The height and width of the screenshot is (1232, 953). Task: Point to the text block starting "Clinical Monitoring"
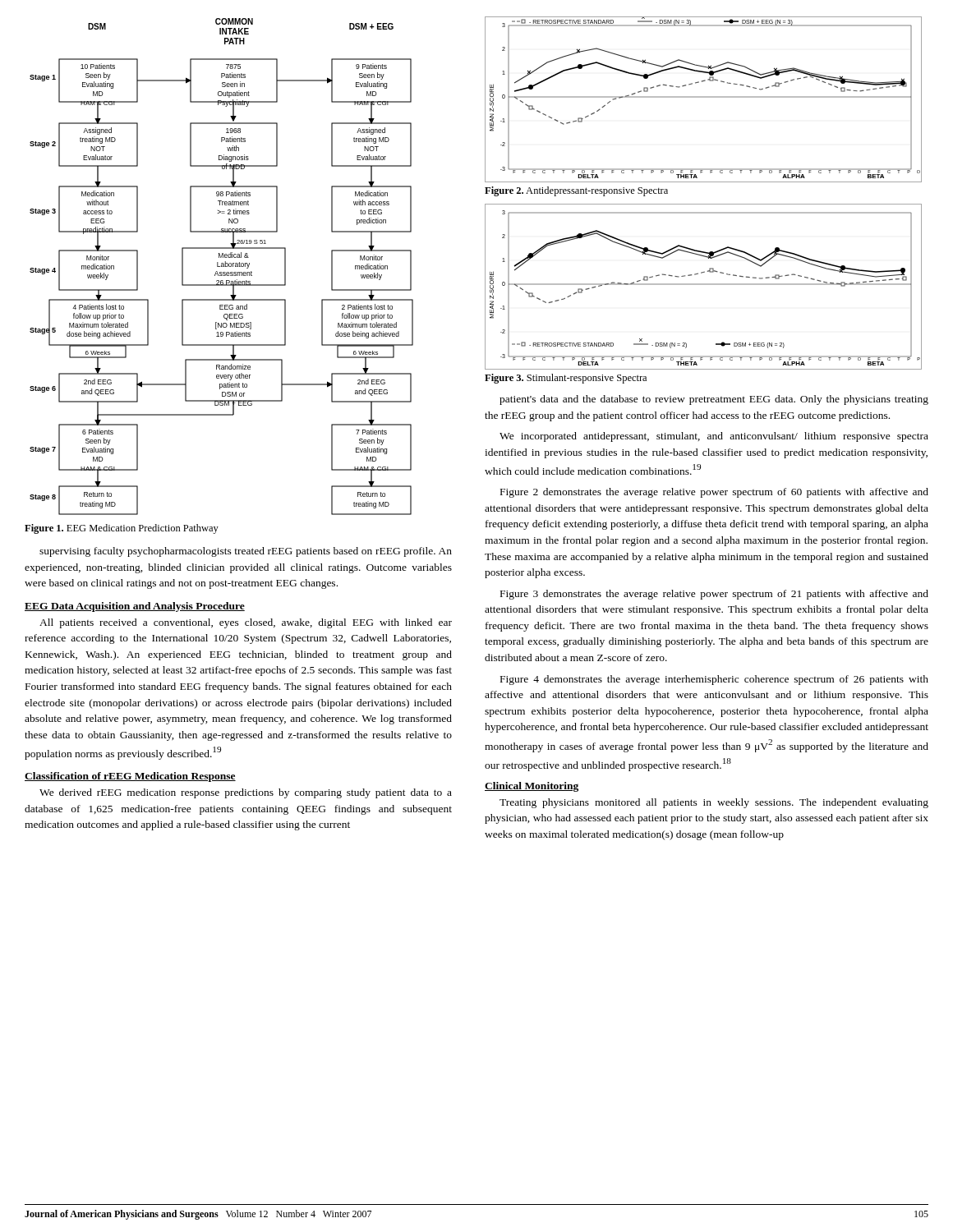tap(532, 786)
